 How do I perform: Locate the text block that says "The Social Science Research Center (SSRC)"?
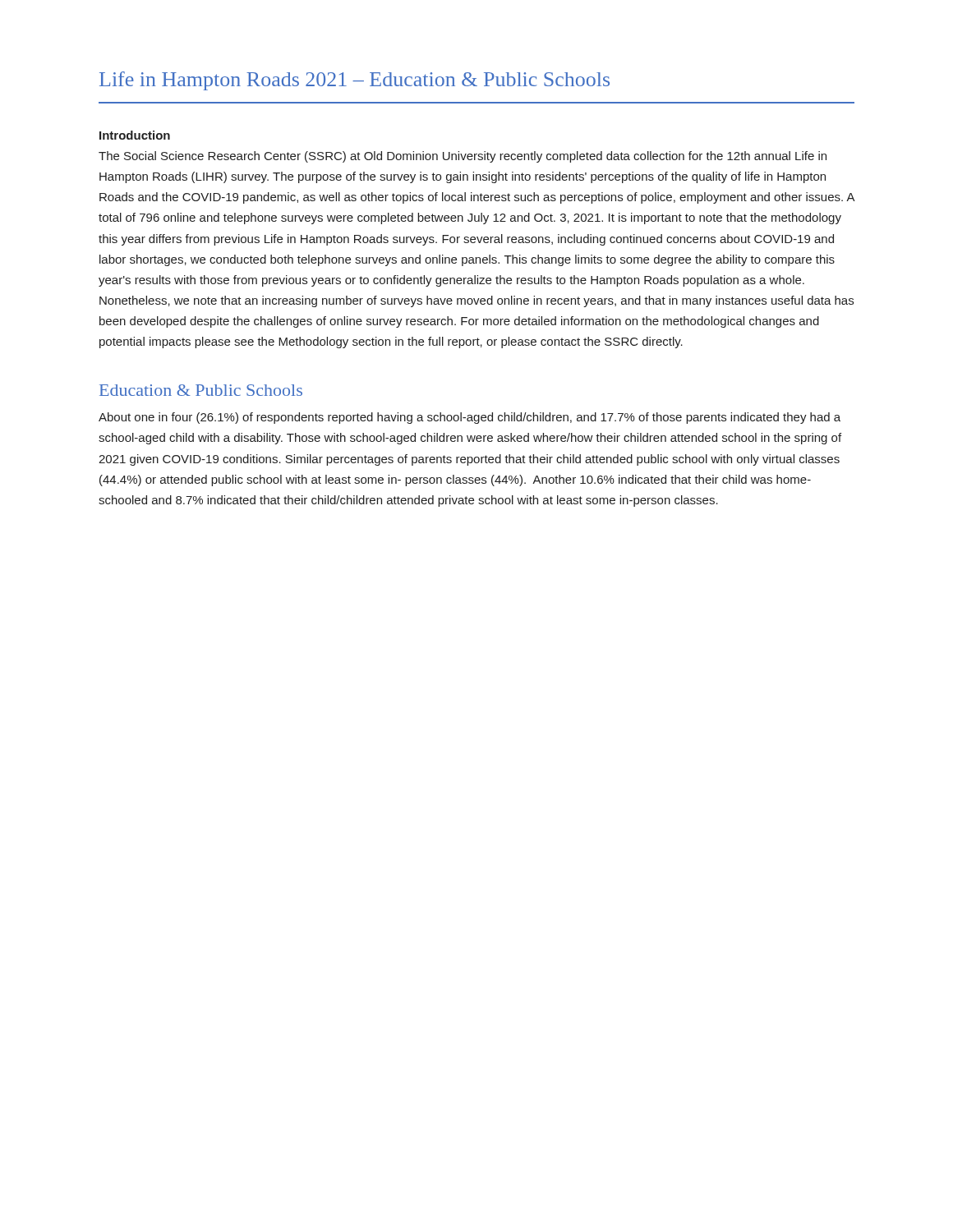[476, 249]
